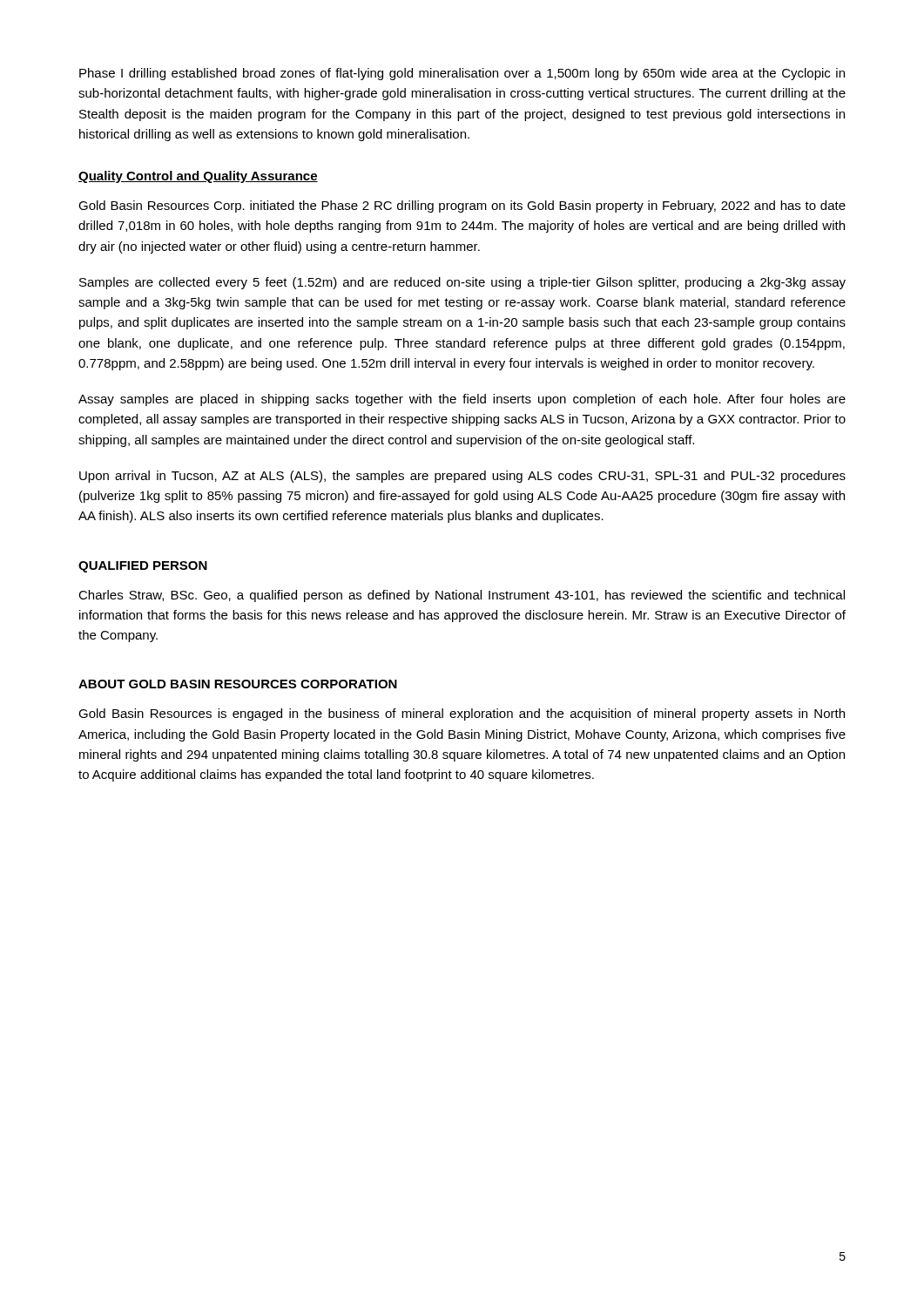Select the text block that says "Charles Straw, BSc."

462,614
